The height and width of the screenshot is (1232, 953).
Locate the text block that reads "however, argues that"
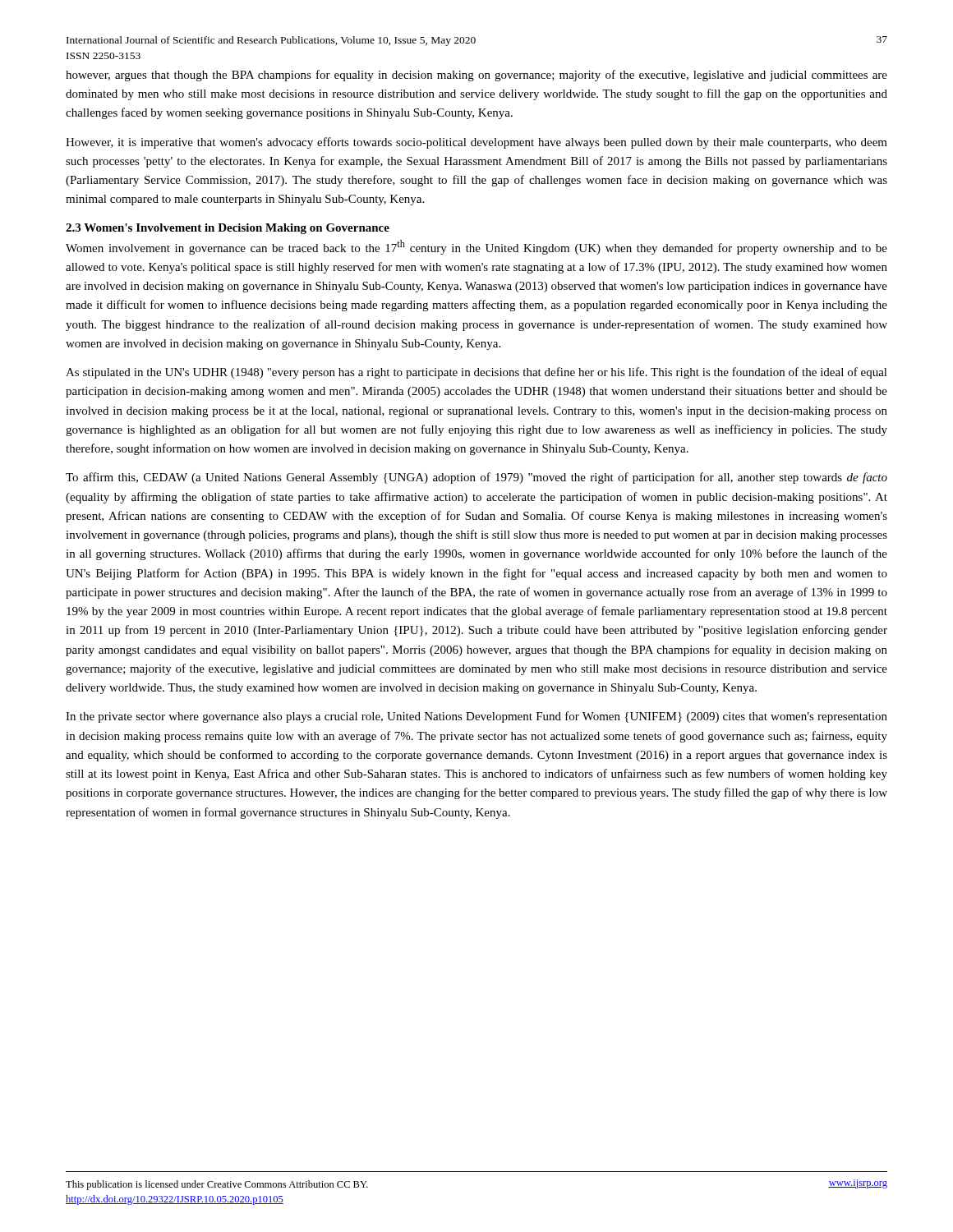click(x=476, y=94)
